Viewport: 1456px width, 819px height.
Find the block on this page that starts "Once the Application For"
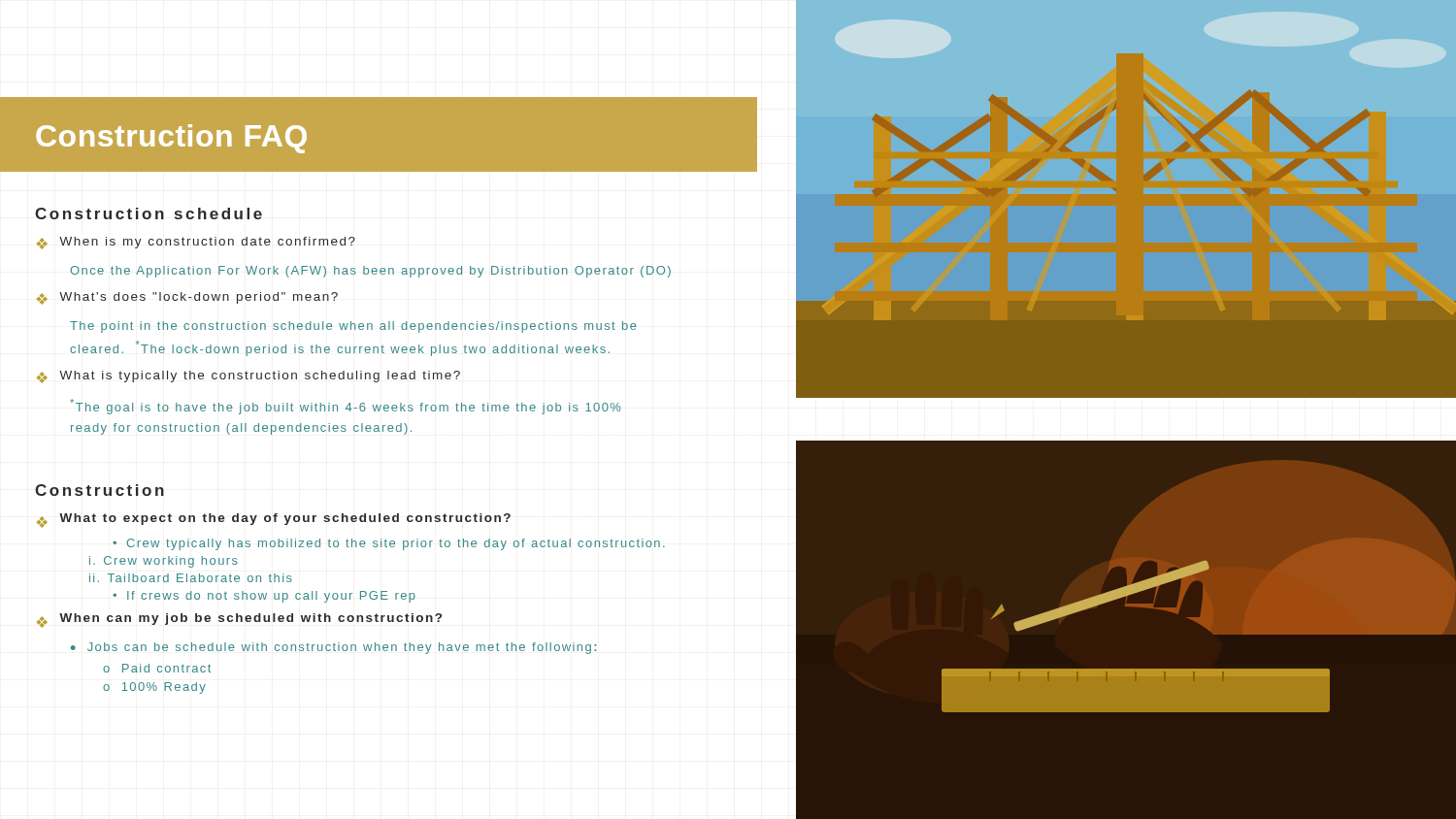point(371,270)
